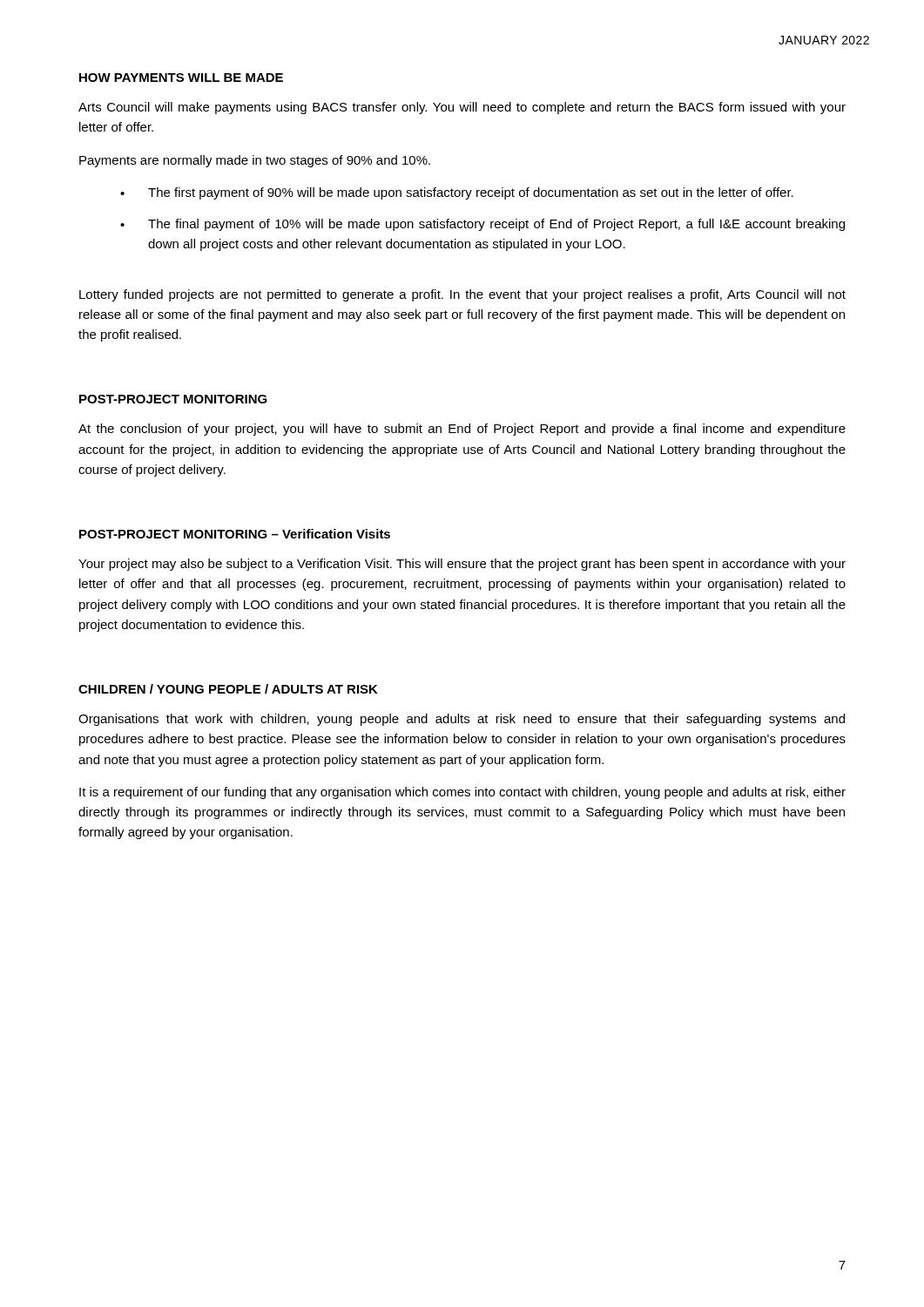Viewport: 924px width, 1307px height.
Task: Locate the block starting "Lottery funded projects"
Action: click(462, 314)
